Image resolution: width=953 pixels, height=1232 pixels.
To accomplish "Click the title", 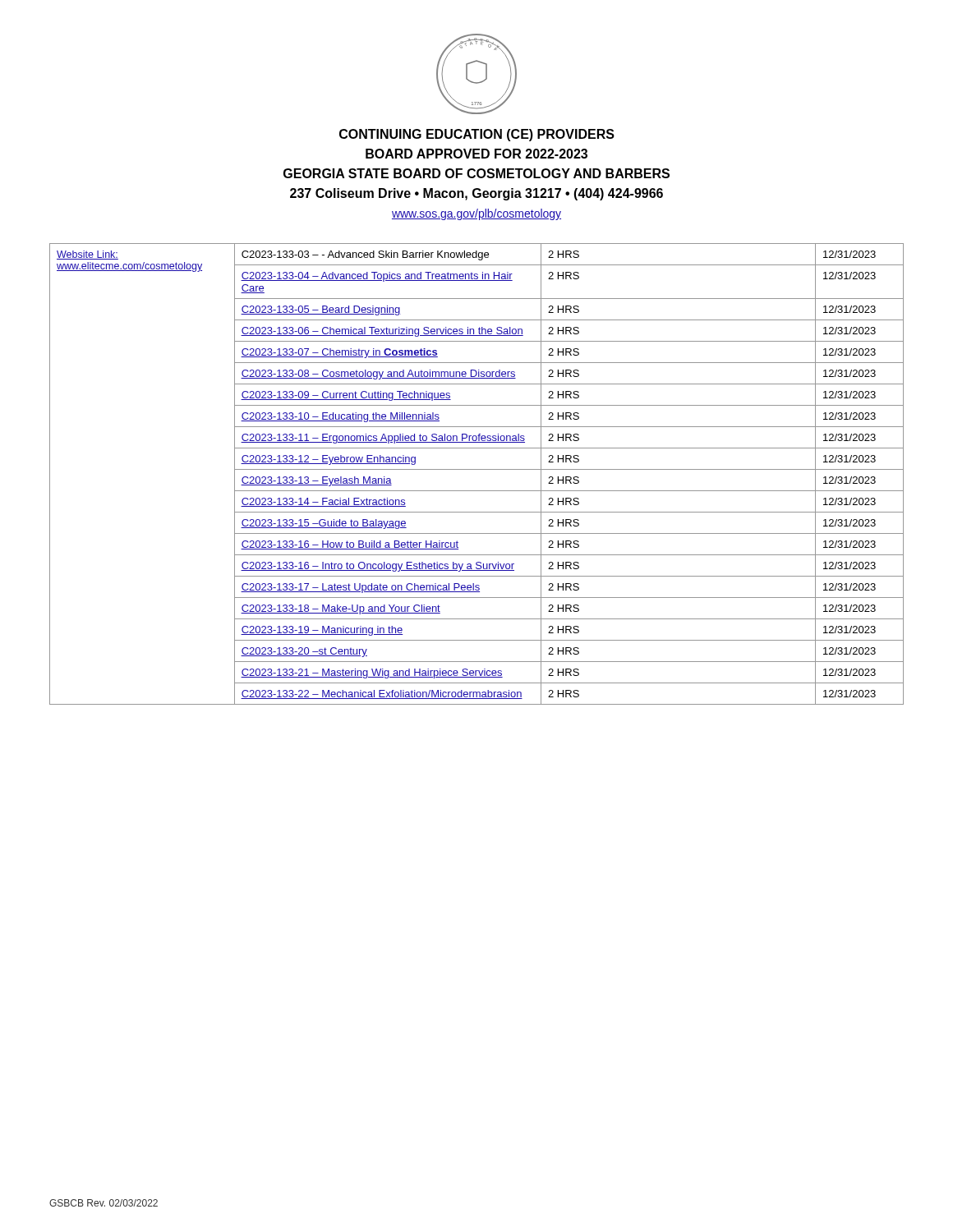I will coord(476,174).
